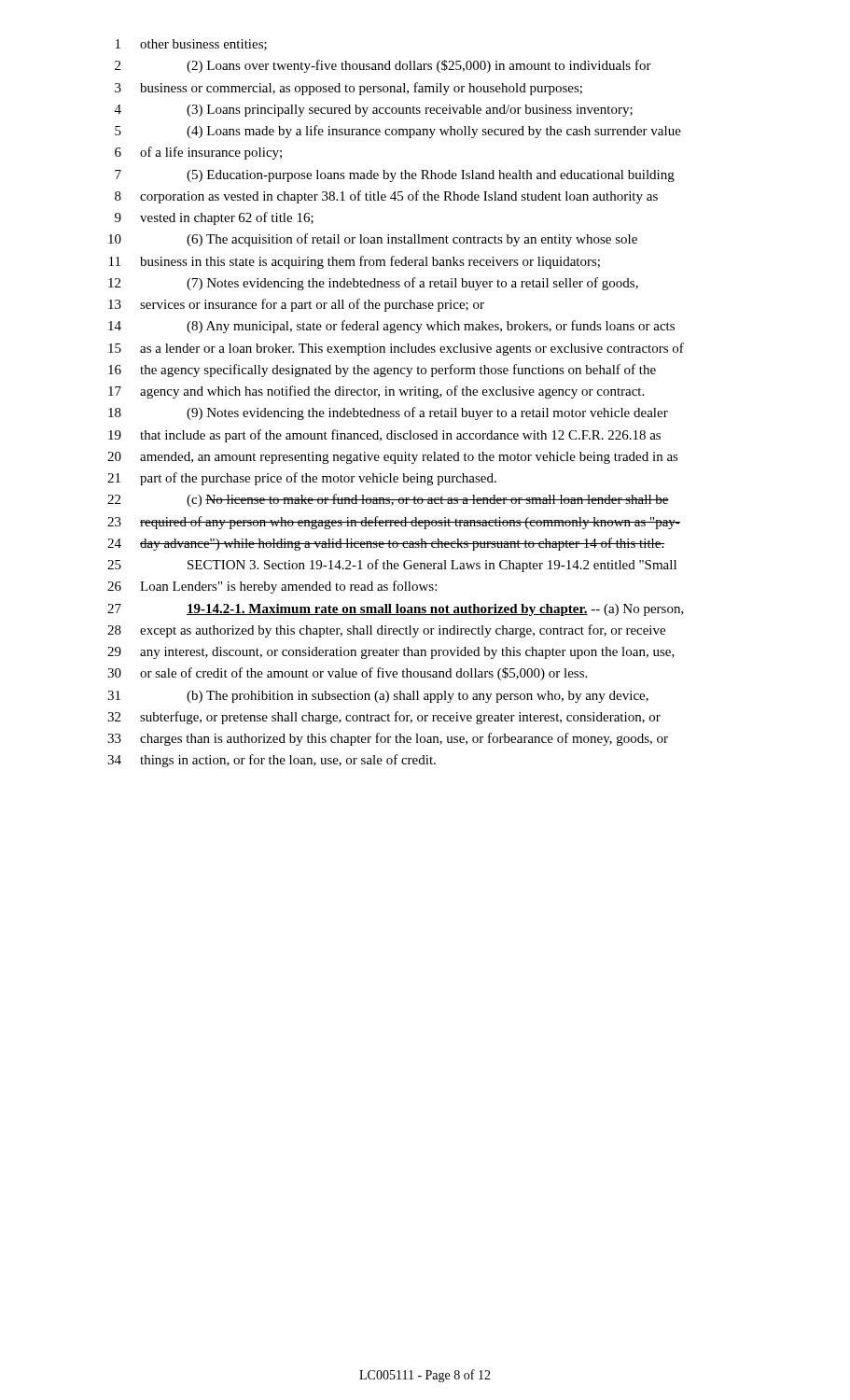Select the block starting "12 (7) Notes evidencing the indebtedness of a"
The height and width of the screenshot is (1400, 850).
coord(438,283)
